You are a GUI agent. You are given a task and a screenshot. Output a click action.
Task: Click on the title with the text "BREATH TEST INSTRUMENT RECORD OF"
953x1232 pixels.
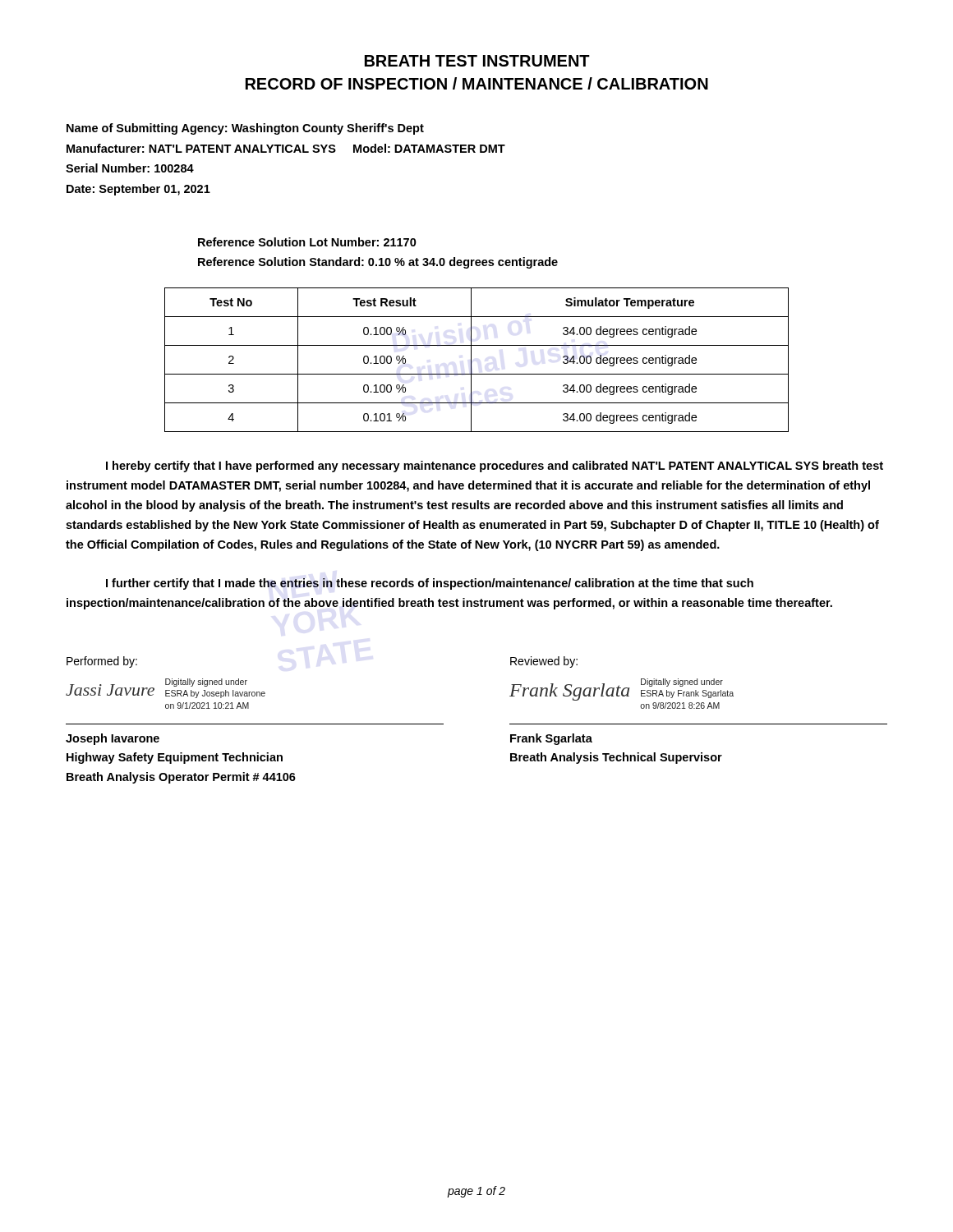point(476,72)
